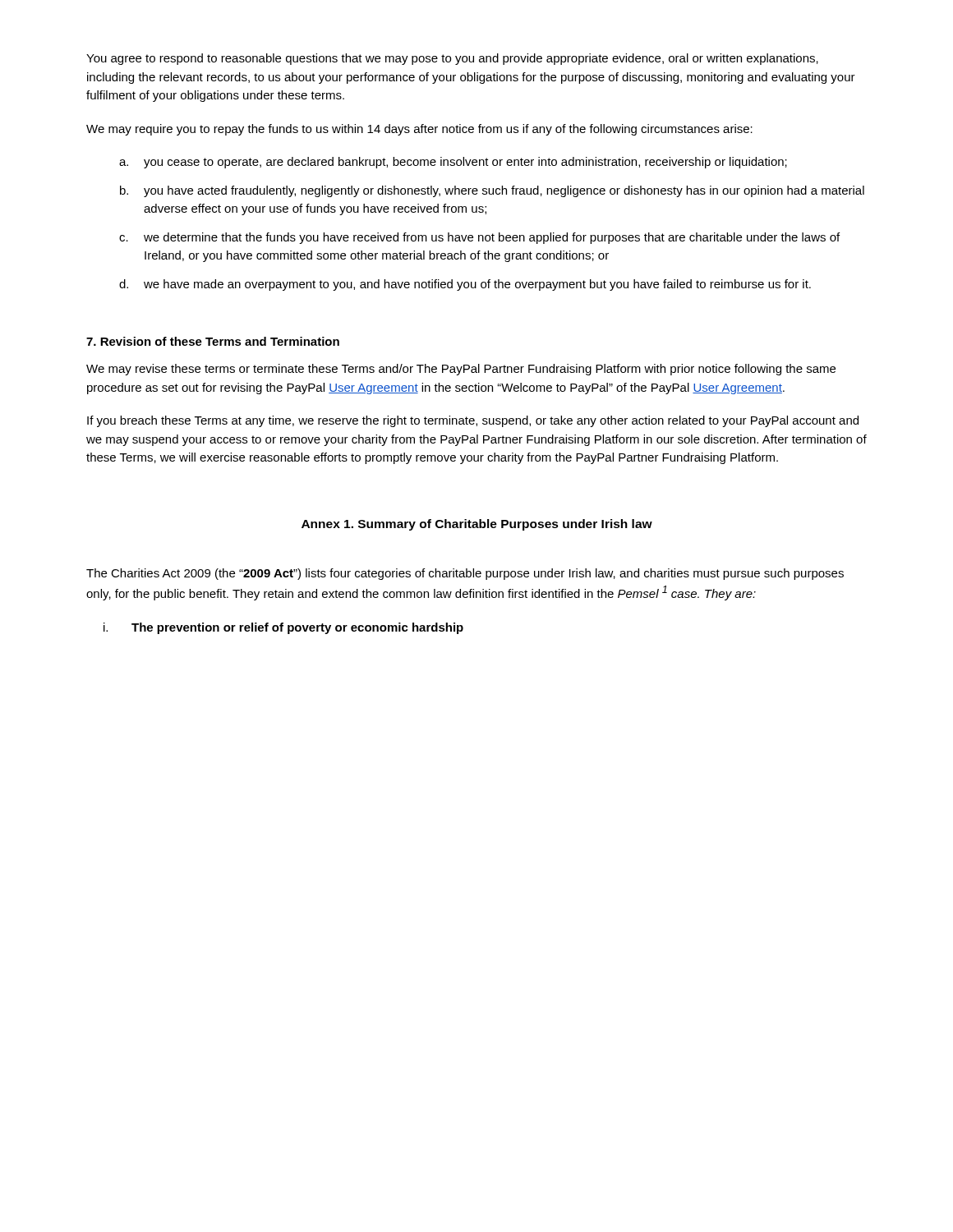Screen dimensions: 1232x953
Task: Click on the region starting "We may require you to repay the"
Action: (x=420, y=128)
